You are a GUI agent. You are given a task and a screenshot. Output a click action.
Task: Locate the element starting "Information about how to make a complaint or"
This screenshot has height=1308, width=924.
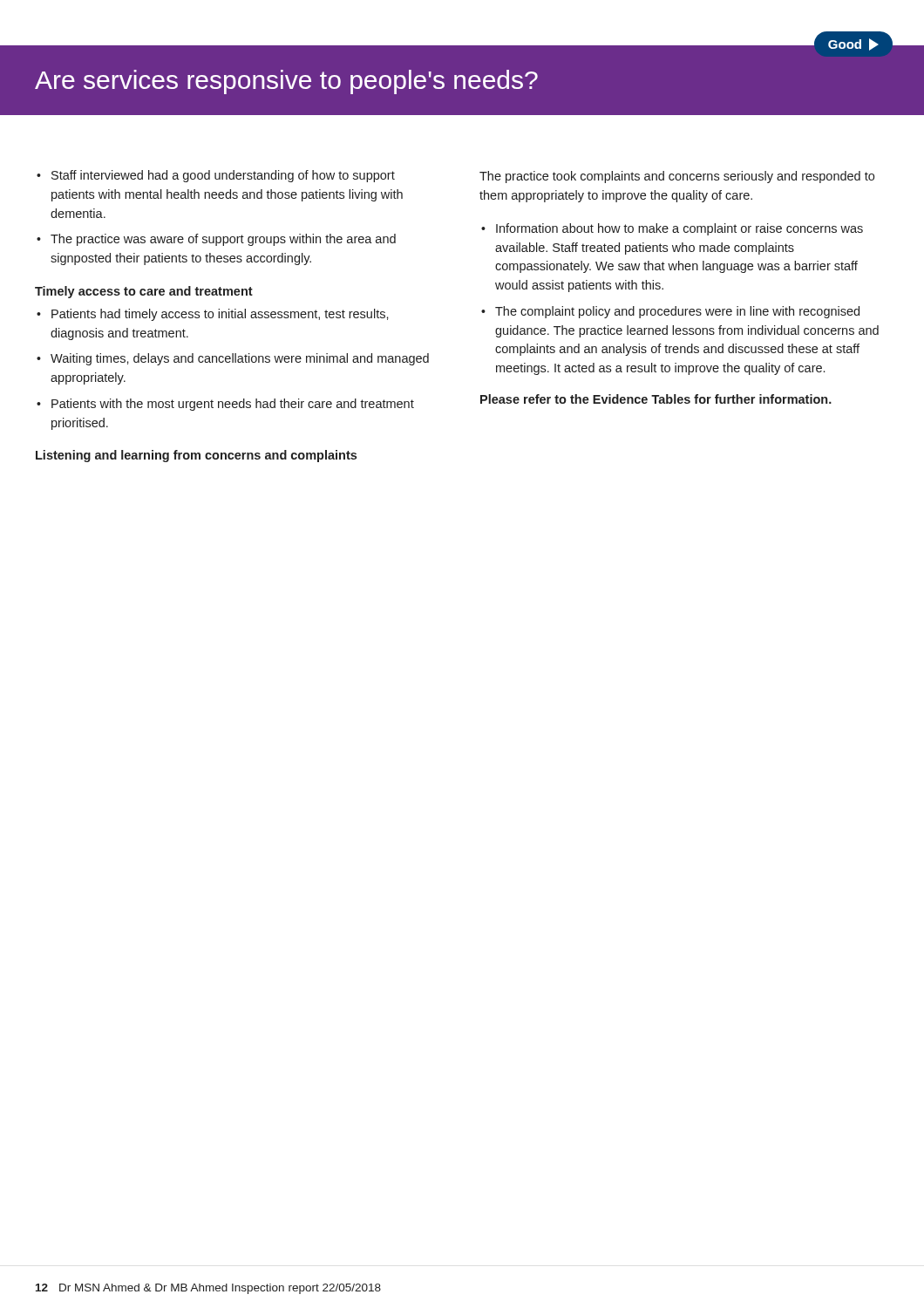679,257
